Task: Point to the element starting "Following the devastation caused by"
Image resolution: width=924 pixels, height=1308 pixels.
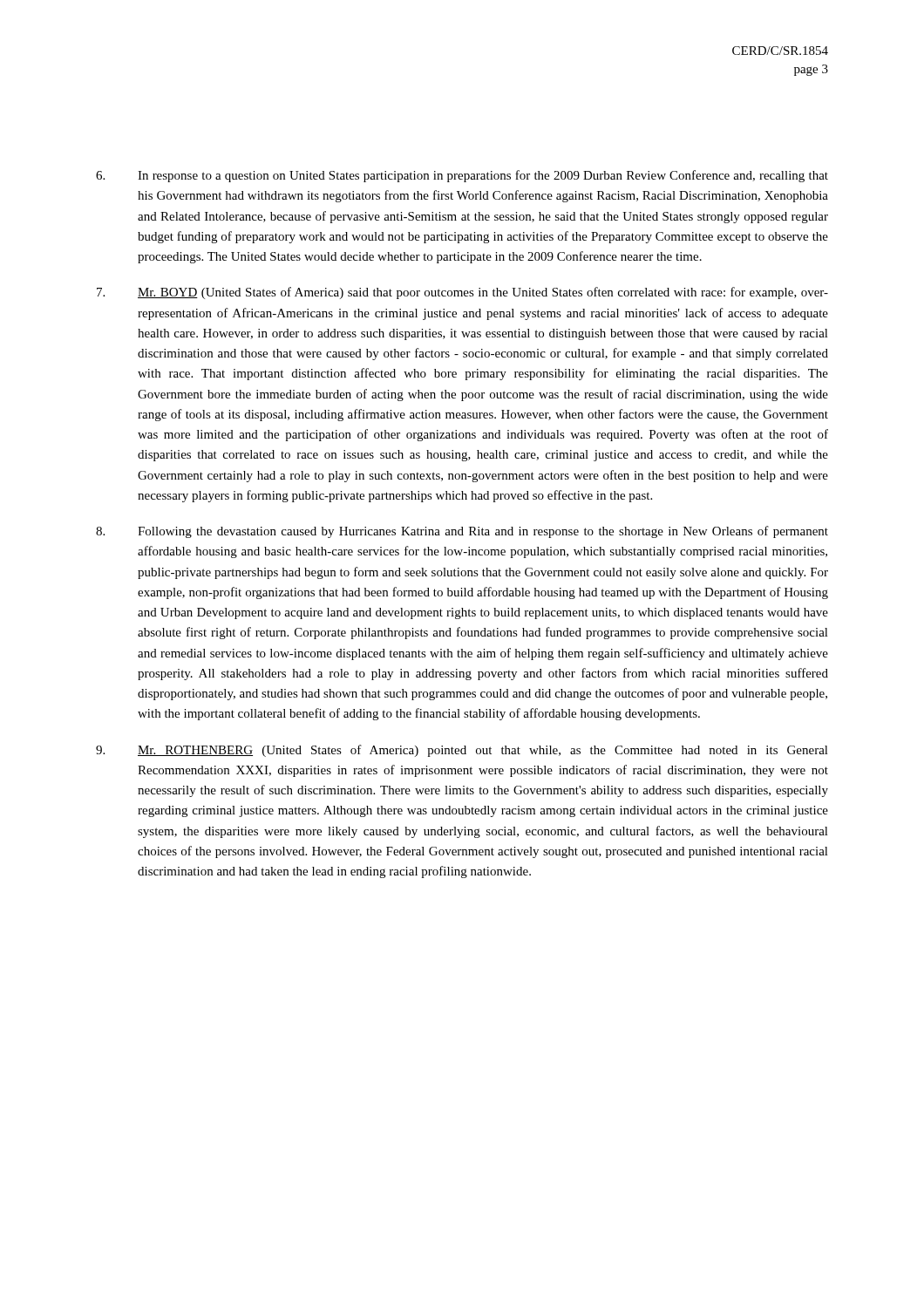Action: coord(462,623)
